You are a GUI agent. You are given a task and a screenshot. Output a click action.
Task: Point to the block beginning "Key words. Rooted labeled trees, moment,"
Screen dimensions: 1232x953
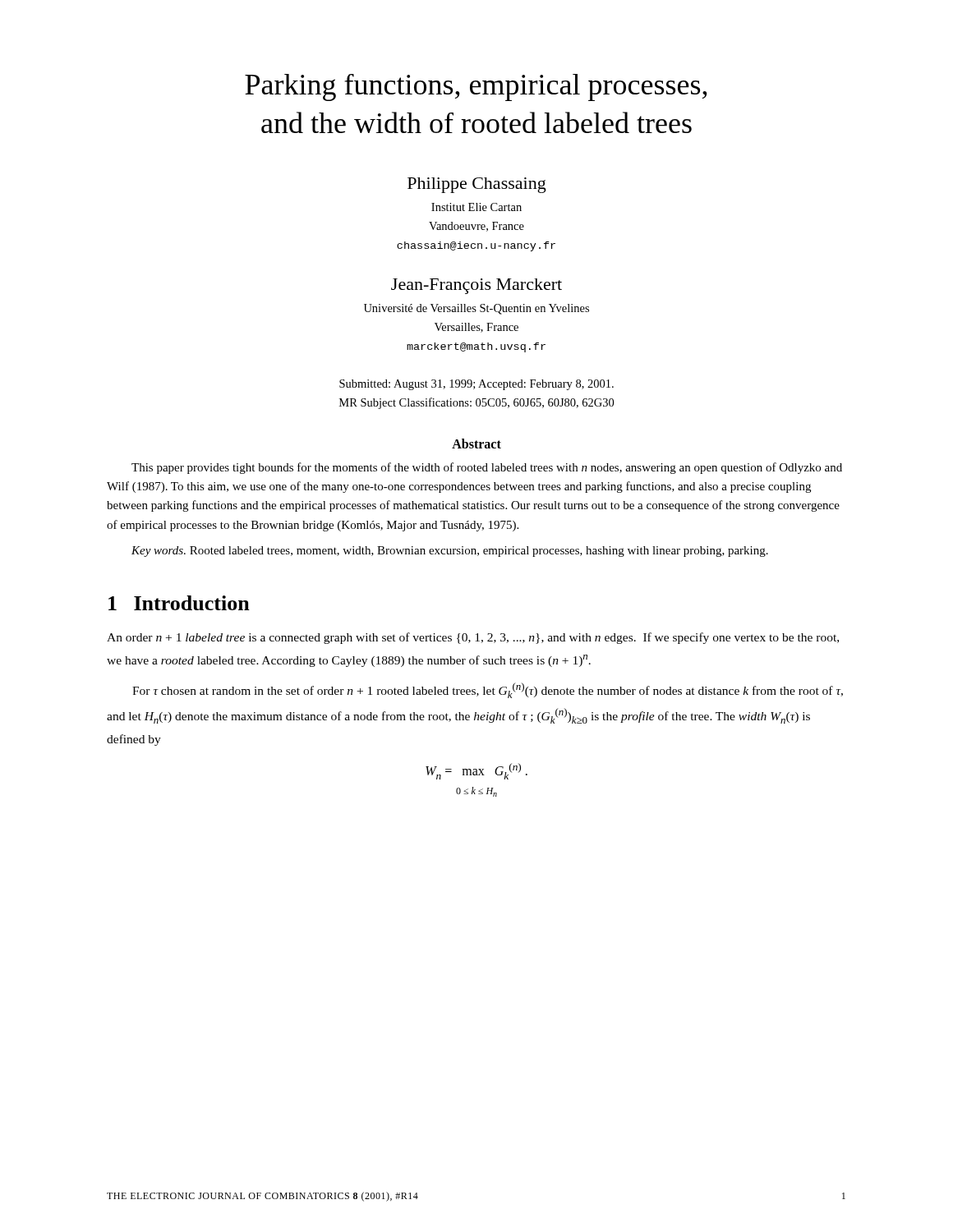450,550
